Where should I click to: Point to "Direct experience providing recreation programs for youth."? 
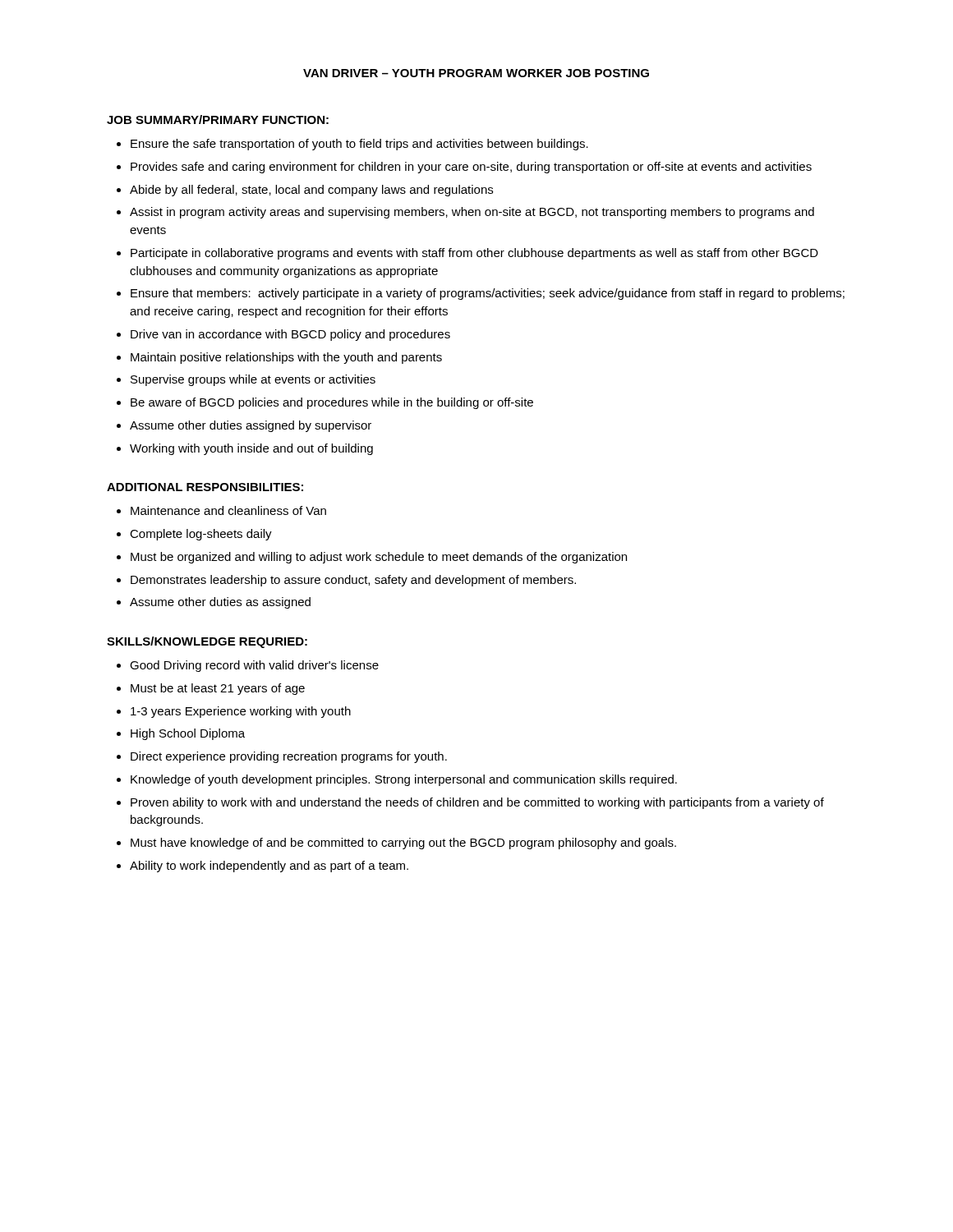pyautogui.click(x=289, y=756)
